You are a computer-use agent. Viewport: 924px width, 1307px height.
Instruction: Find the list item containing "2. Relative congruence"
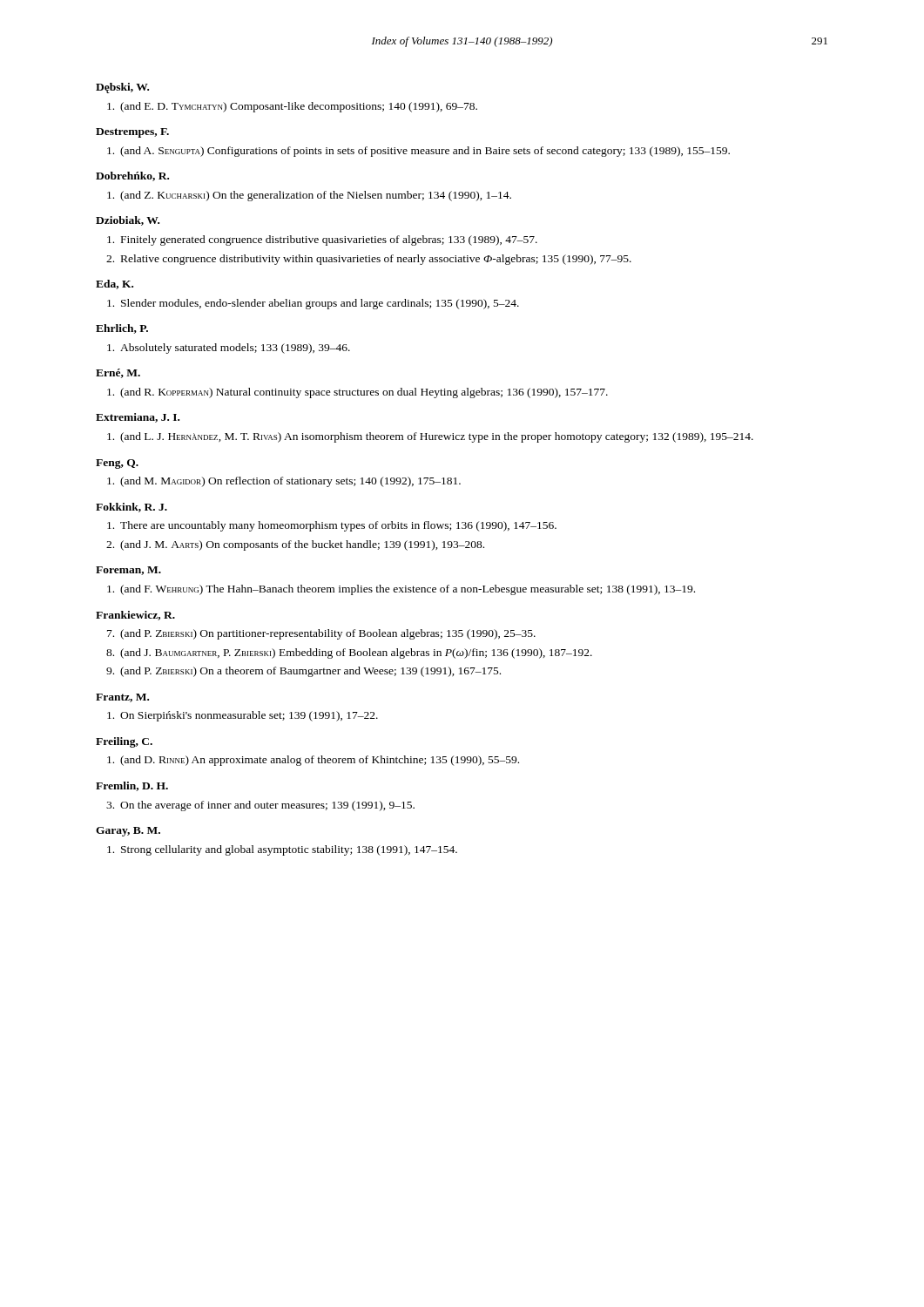click(462, 258)
